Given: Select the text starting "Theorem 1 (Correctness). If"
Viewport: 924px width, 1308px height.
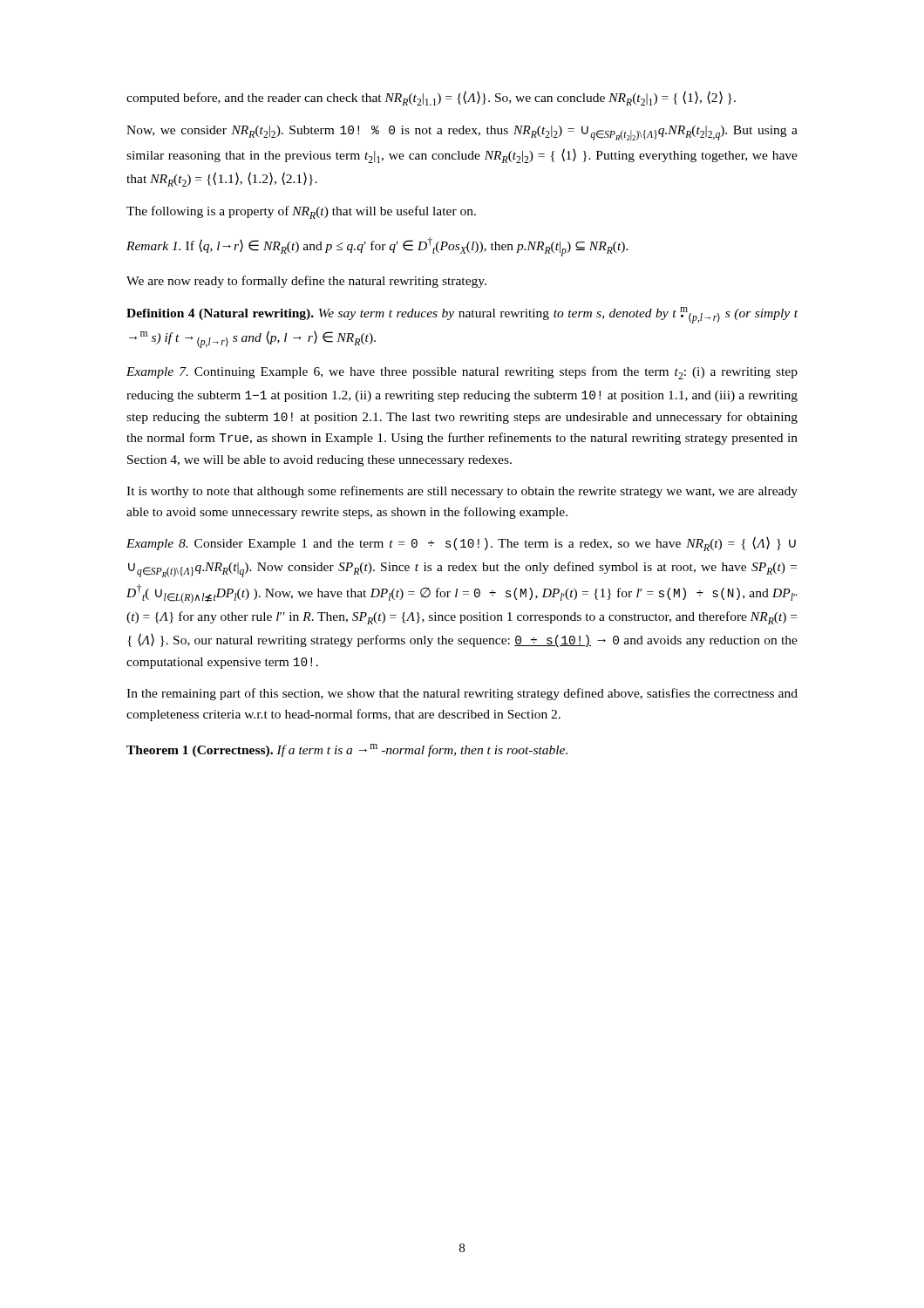Looking at the screenshot, I should [462, 750].
